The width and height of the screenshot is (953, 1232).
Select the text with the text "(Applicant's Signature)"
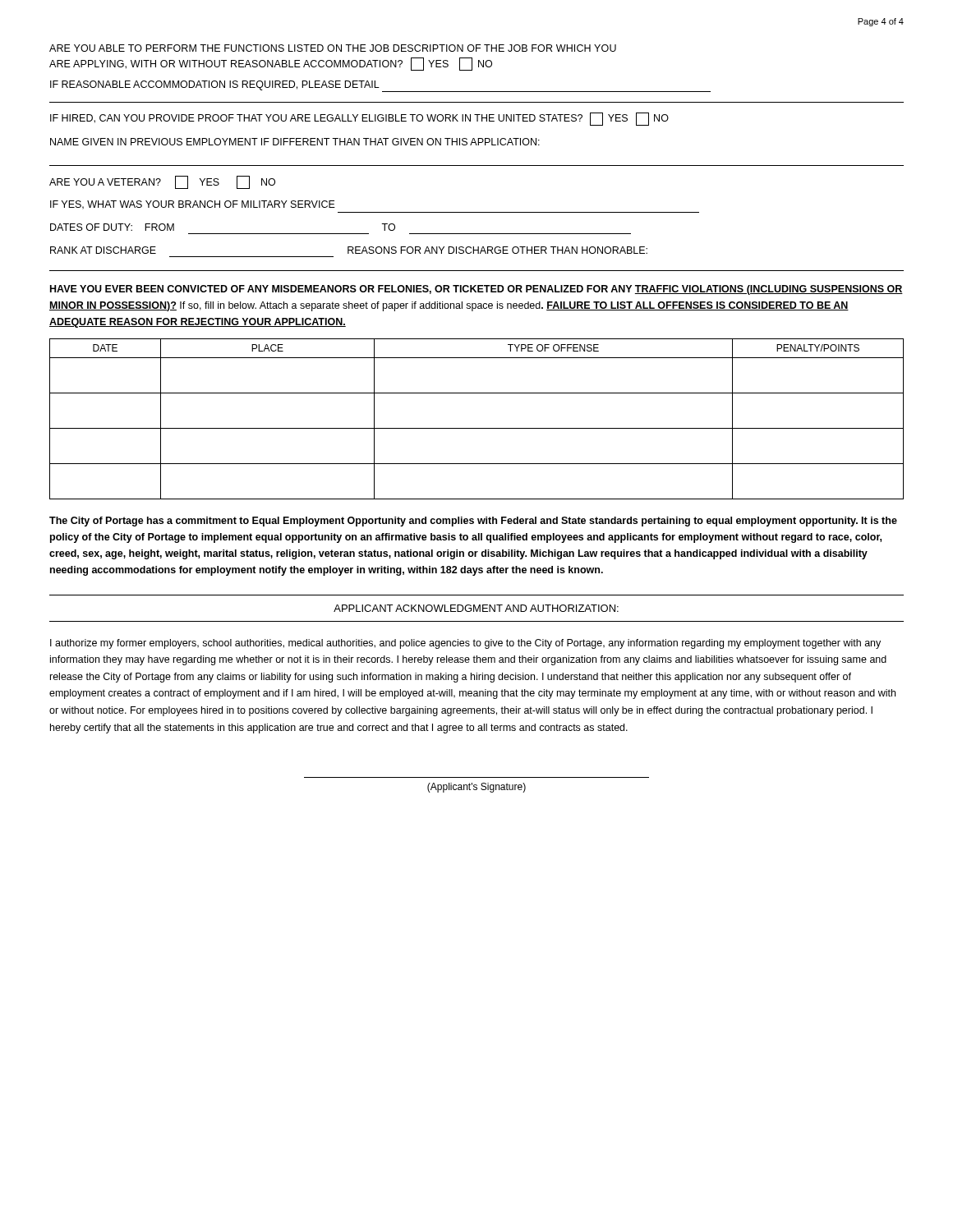(x=476, y=785)
